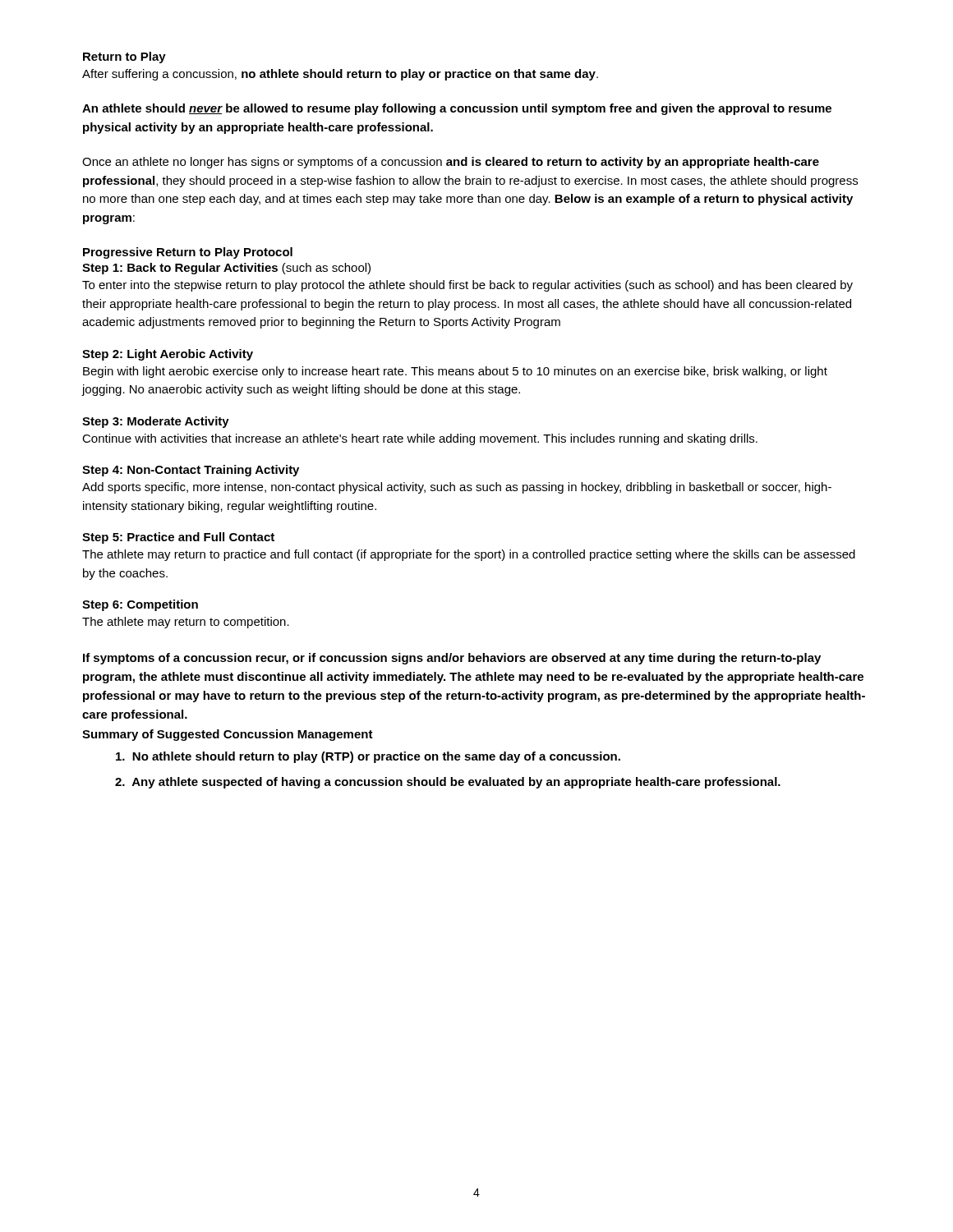The height and width of the screenshot is (1232, 953).
Task: Find the text starting "To enter into the stepwise return"
Action: click(467, 303)
